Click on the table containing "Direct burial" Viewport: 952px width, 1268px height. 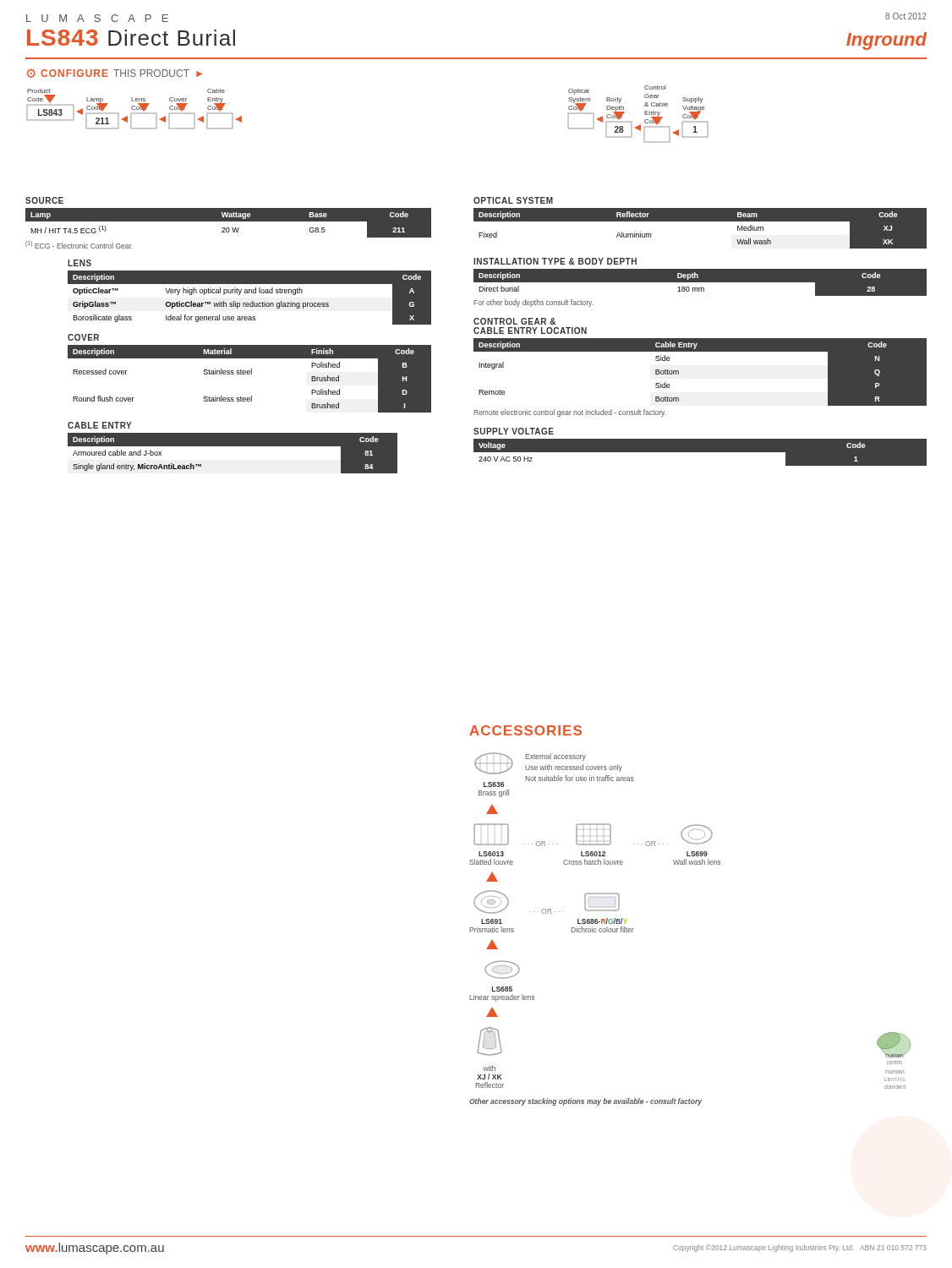(700, 282)
